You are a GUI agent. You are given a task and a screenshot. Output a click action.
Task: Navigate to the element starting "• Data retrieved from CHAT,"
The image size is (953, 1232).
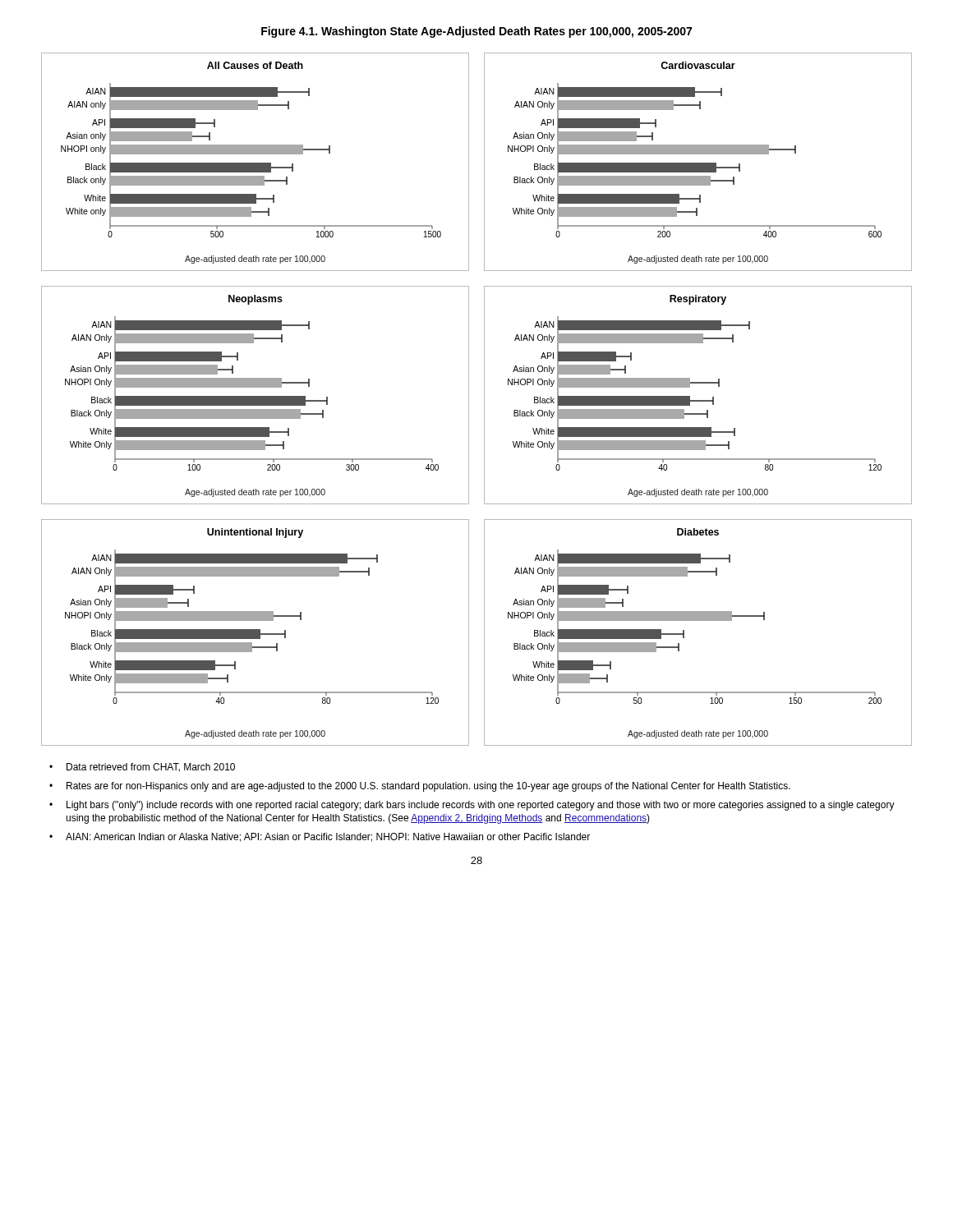142,767
